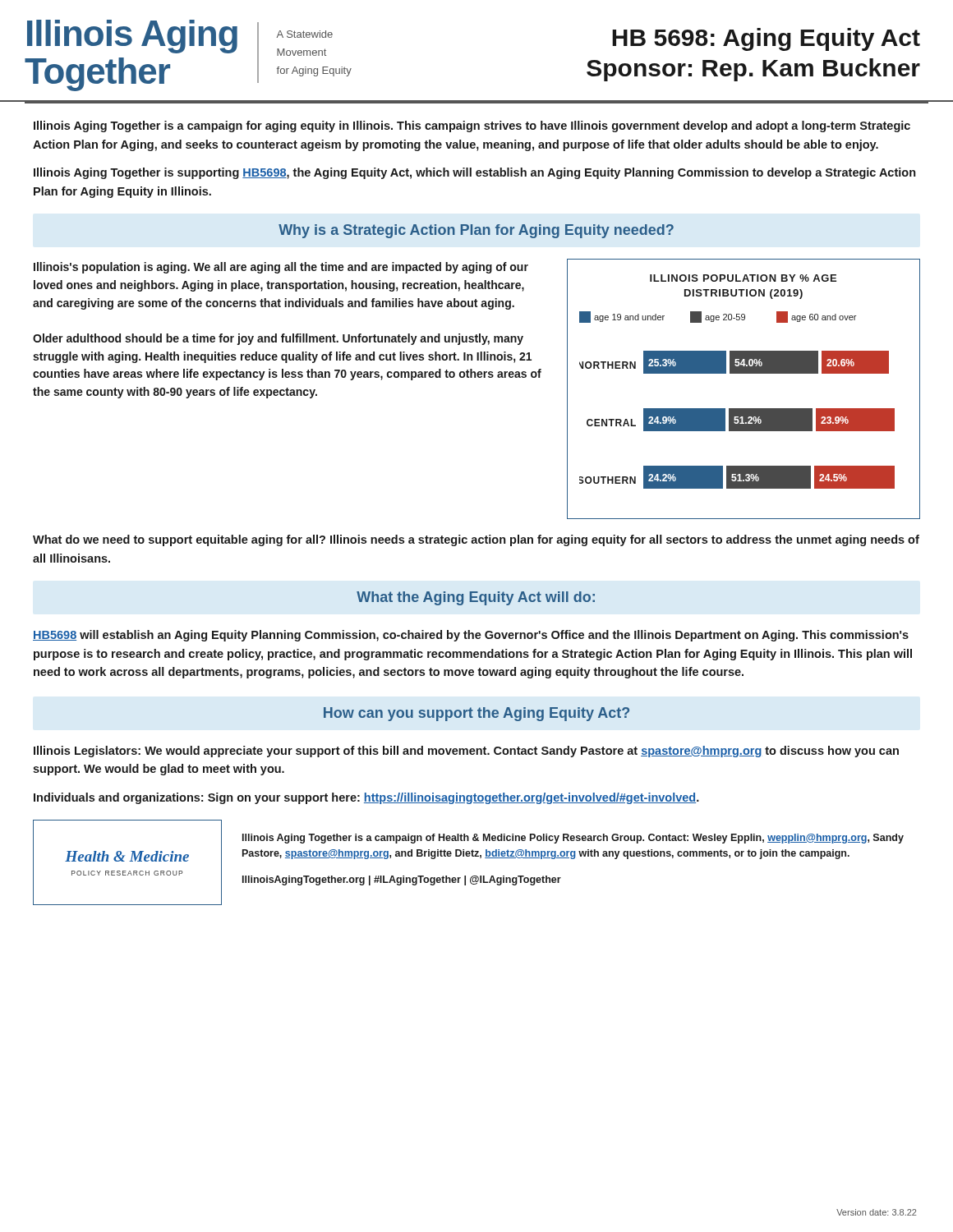
Task: Point to the text starting "What the Aging Equity Act will do:"
Action: pos(476,597)
